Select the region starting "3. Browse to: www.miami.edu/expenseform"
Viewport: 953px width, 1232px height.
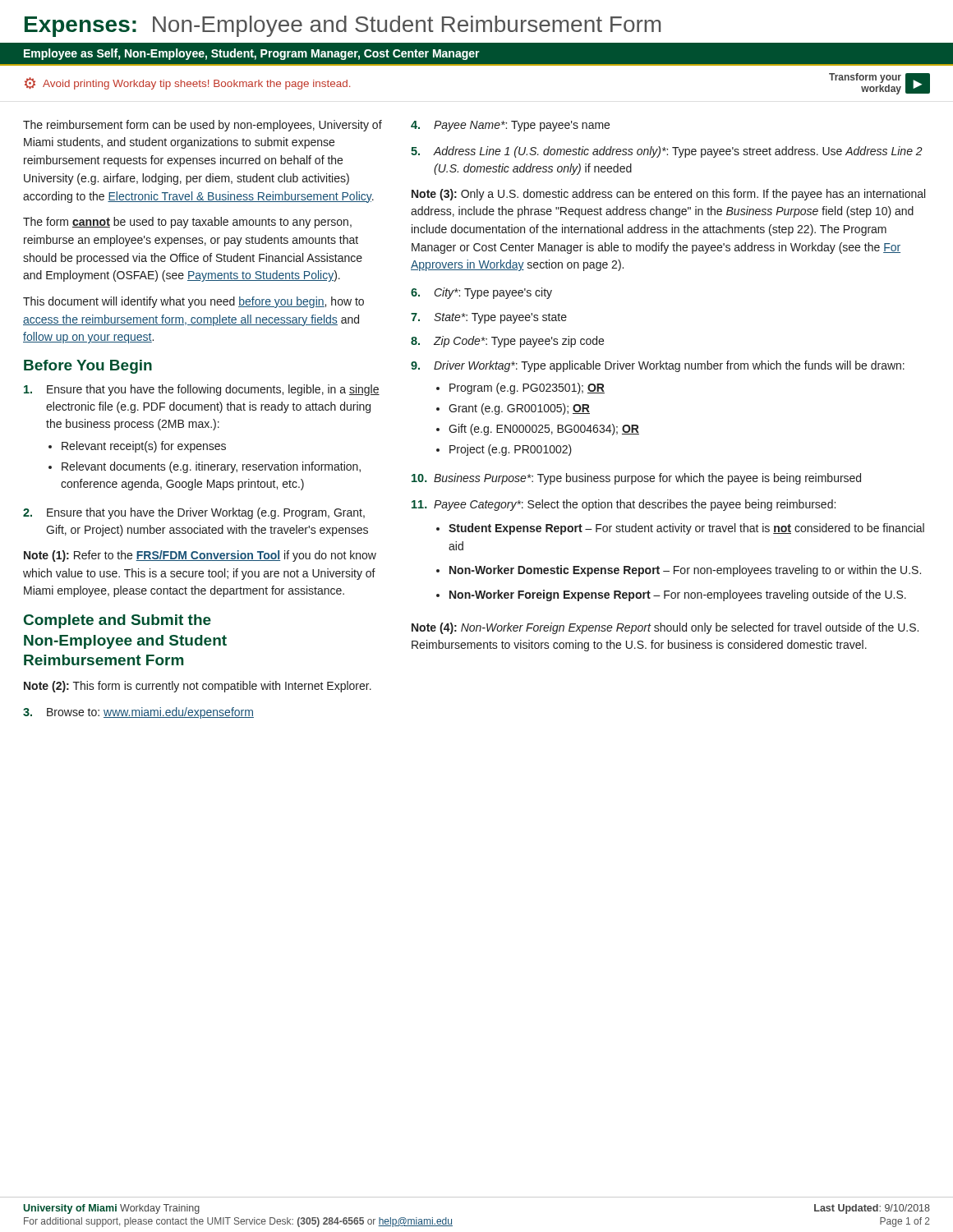click(138, 713)
